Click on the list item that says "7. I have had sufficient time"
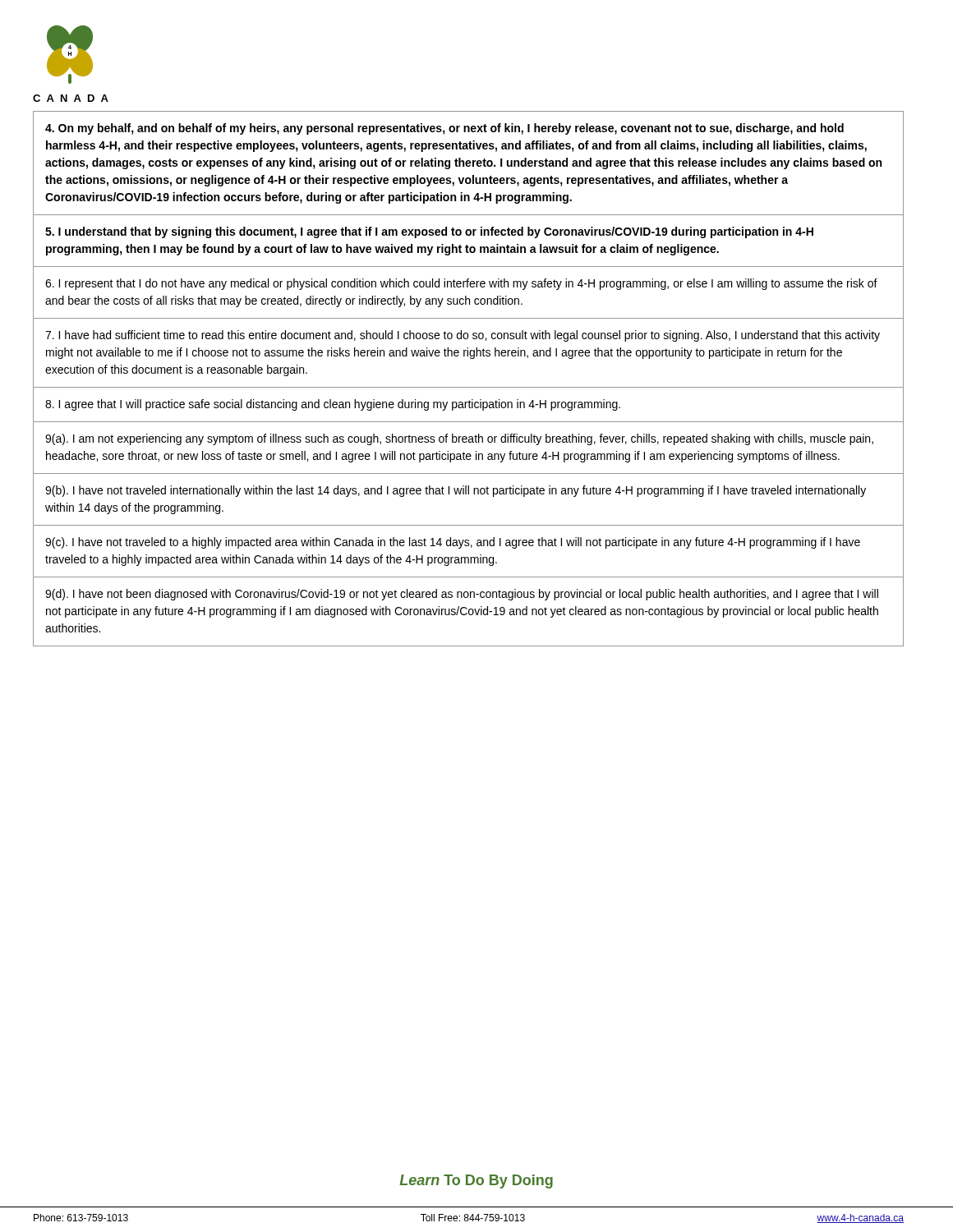 coord(463,352)
